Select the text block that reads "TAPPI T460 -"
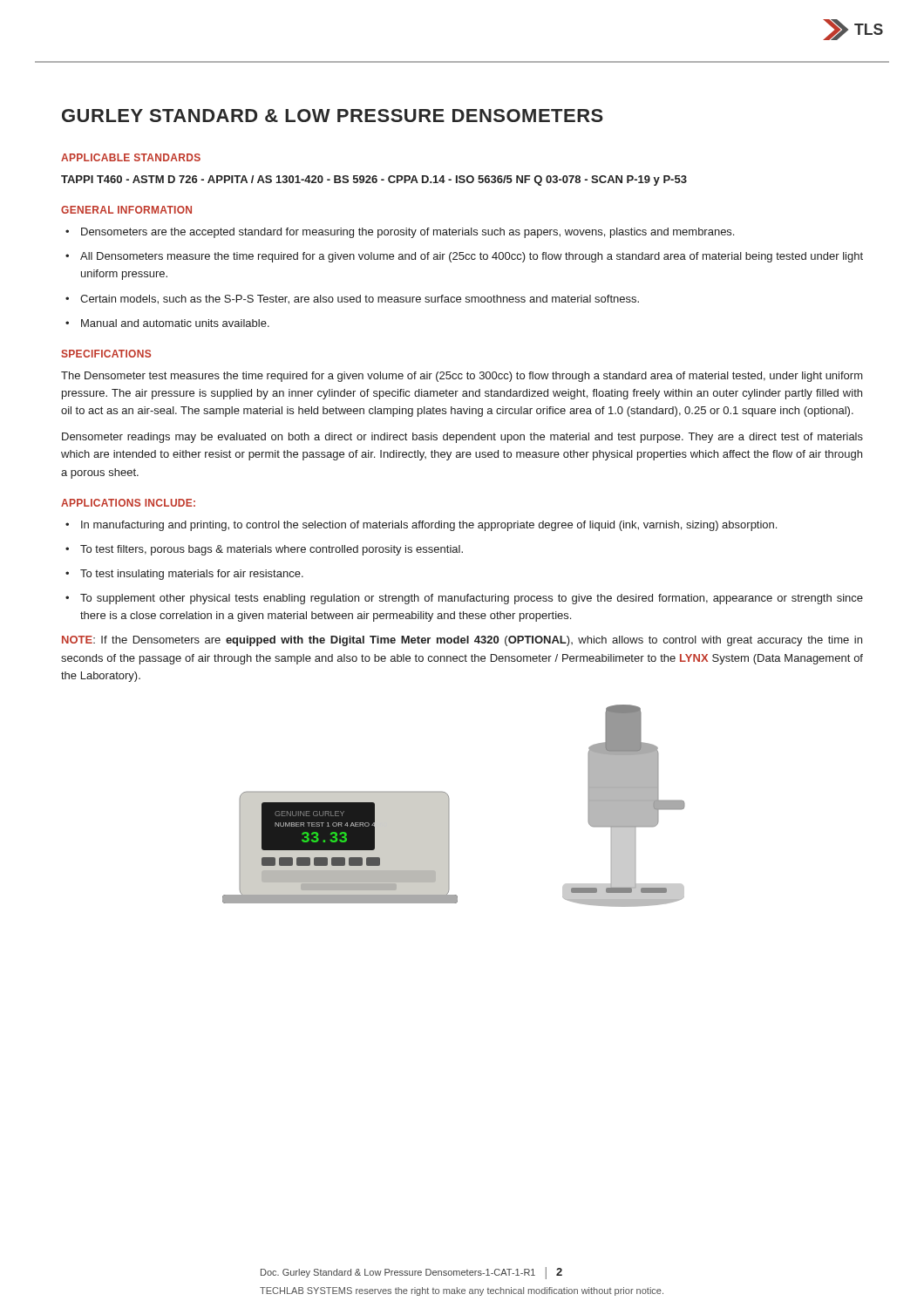Viewport: 924px width, 1308px height. point(374,179)
